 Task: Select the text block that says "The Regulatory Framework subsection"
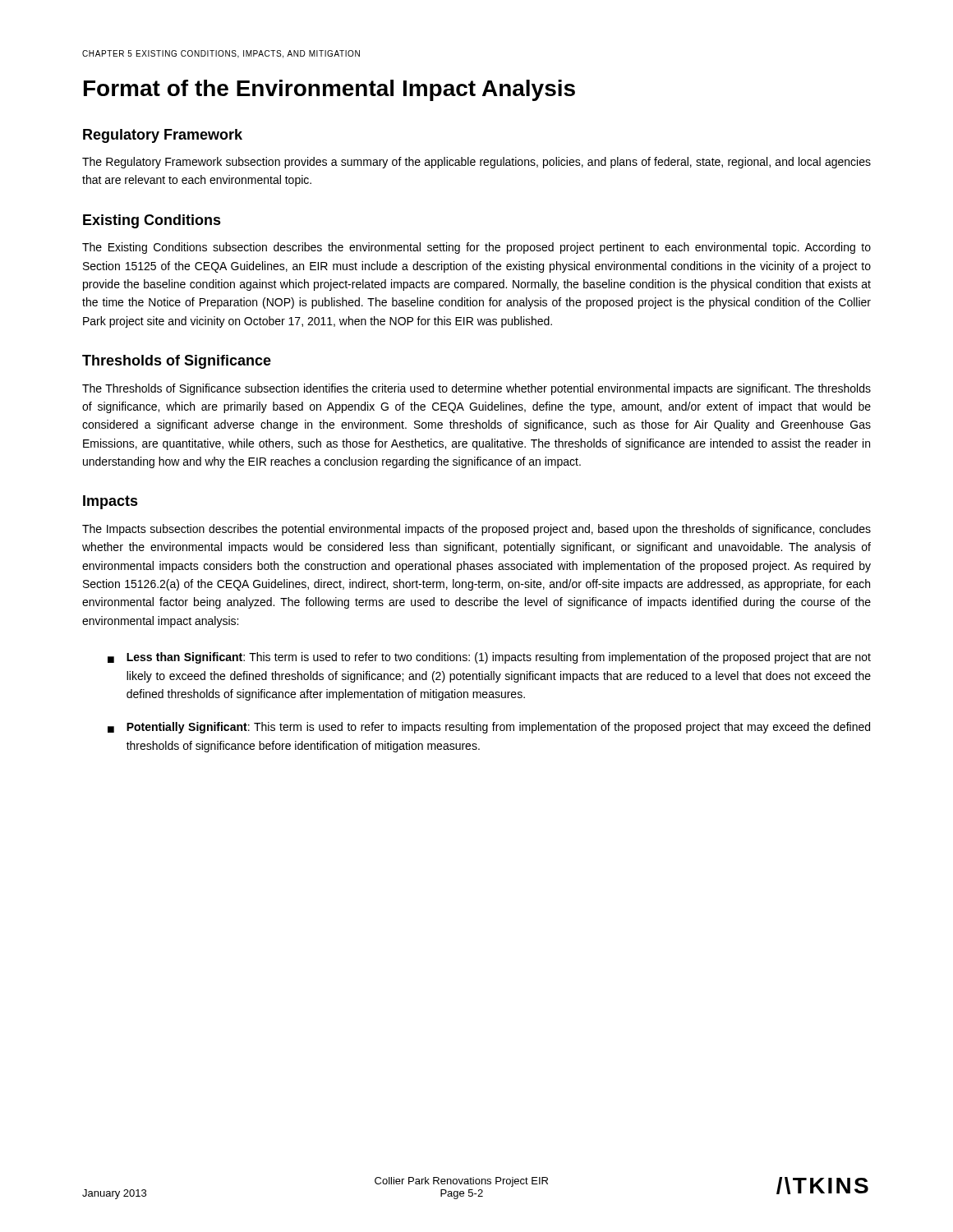tap(476, 171)
